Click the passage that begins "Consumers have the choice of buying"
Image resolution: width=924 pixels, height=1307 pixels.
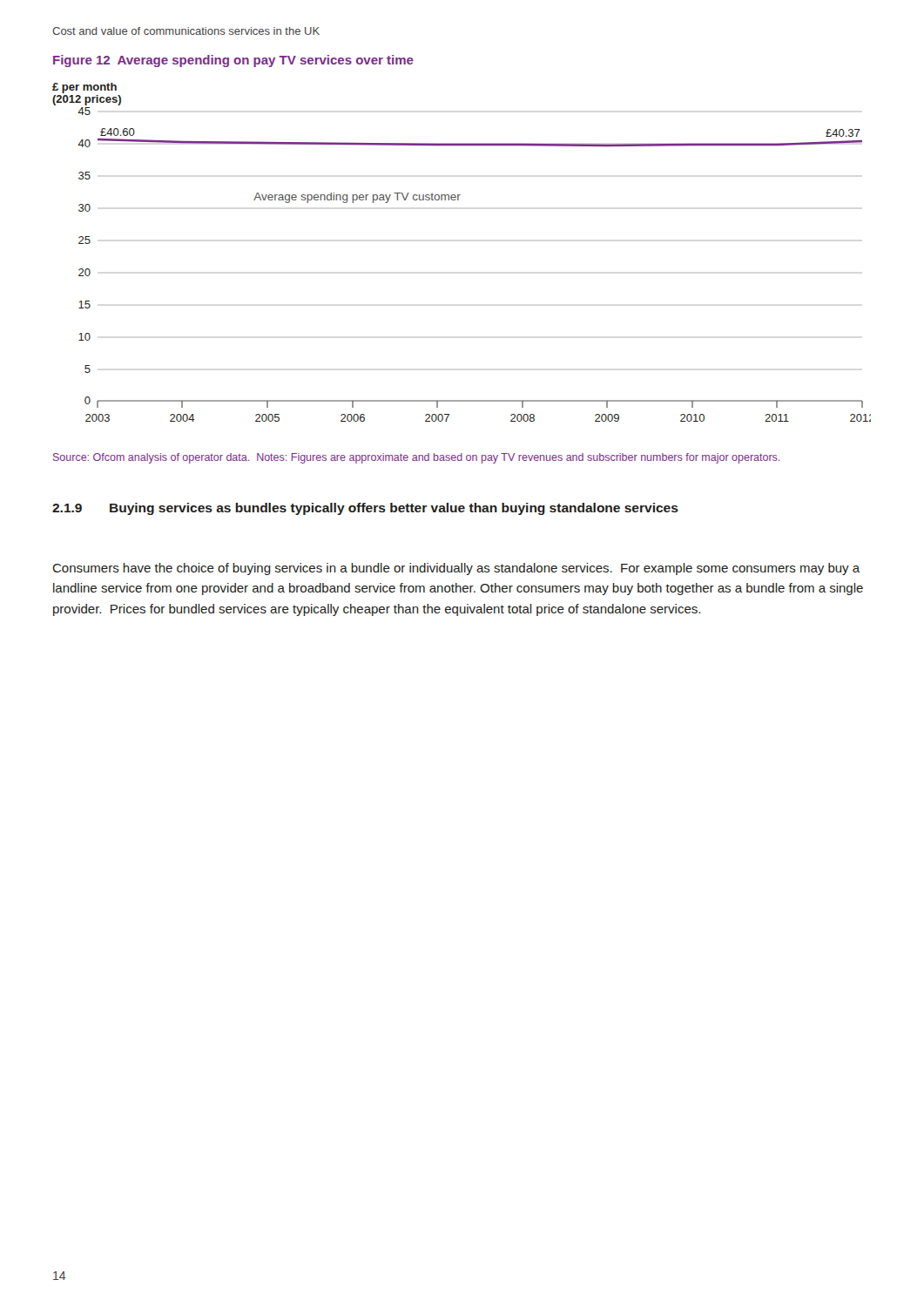(458, 588)
